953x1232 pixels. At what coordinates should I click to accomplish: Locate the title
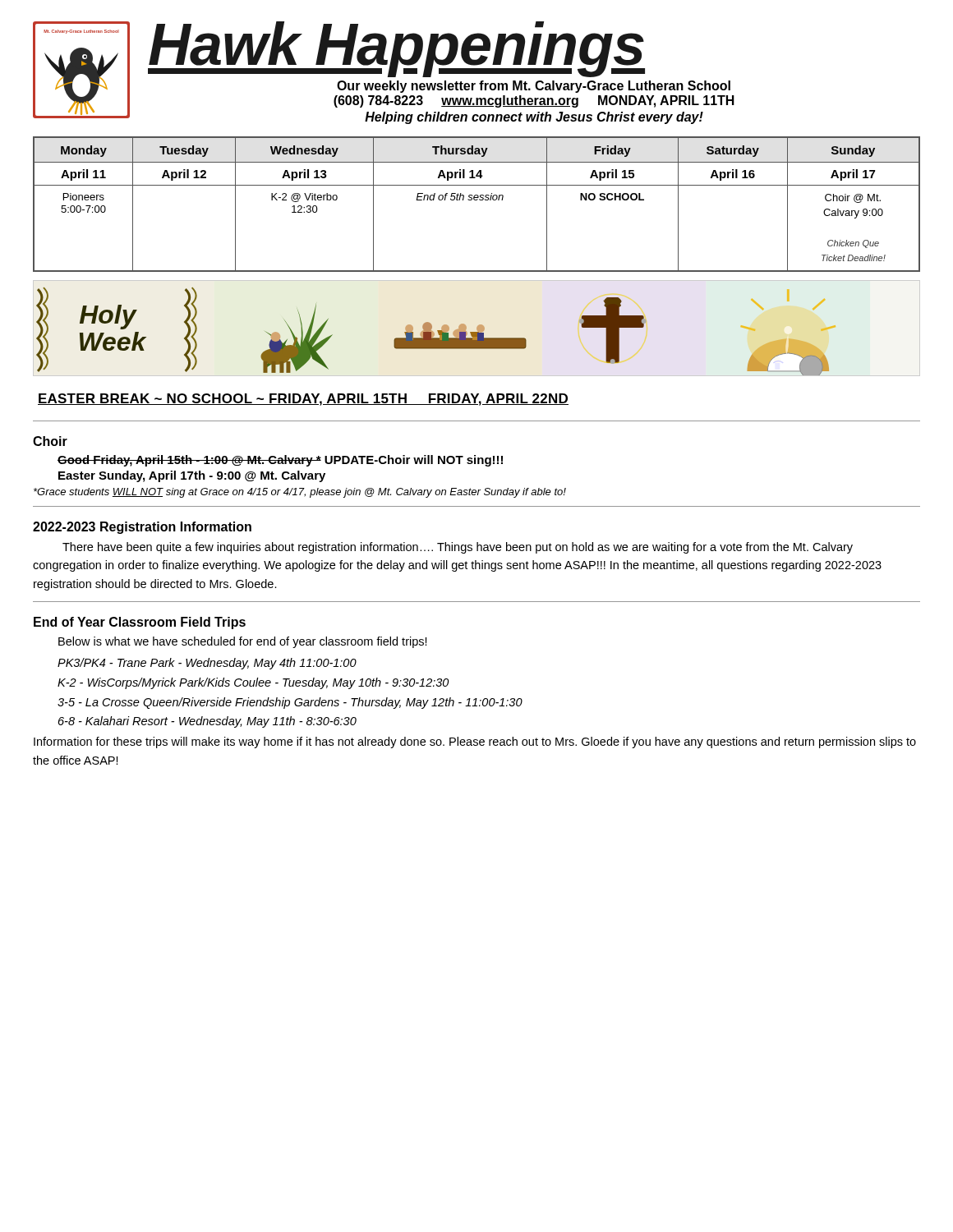tap(534, 44)
